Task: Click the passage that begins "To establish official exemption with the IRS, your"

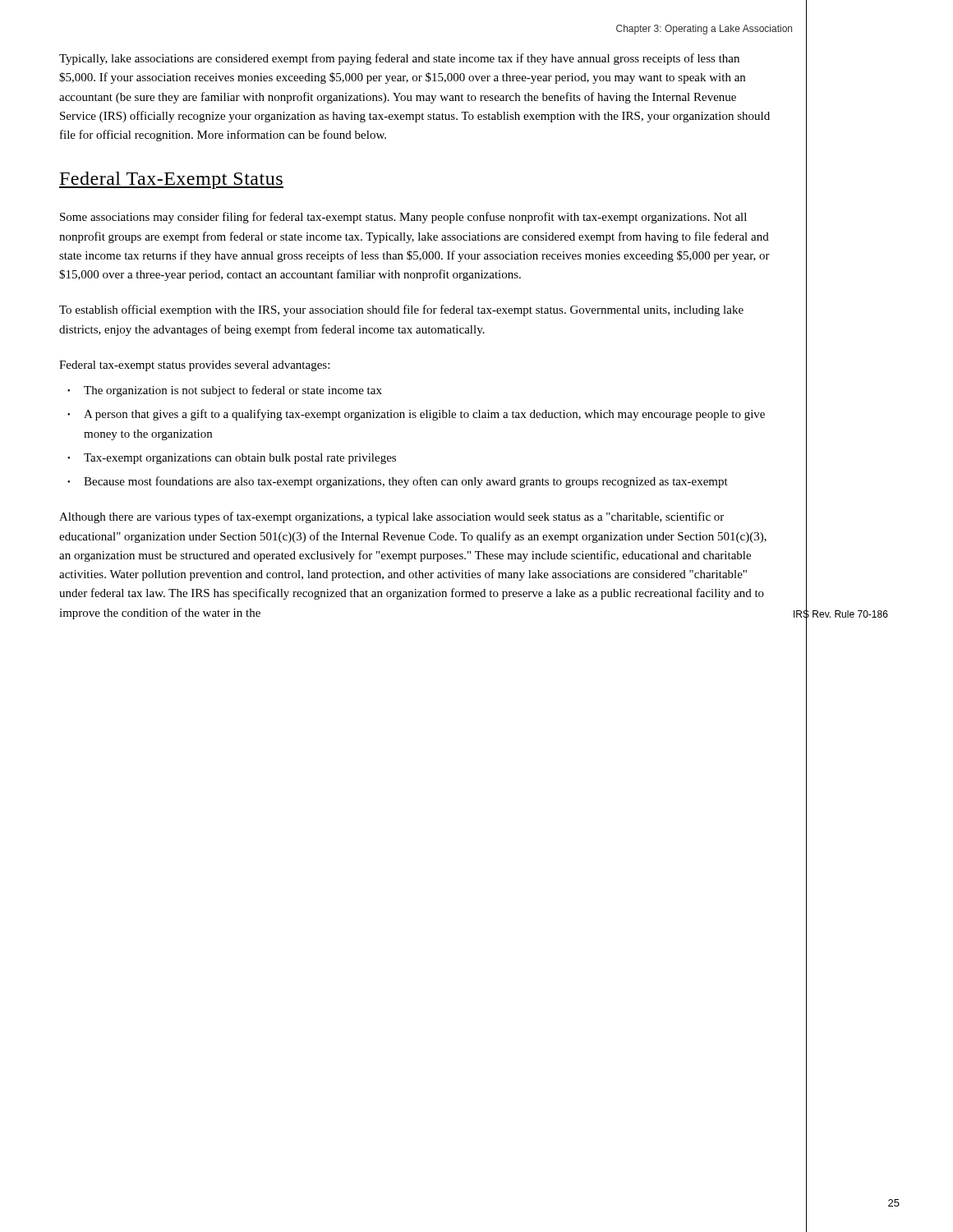Action: 401,319
